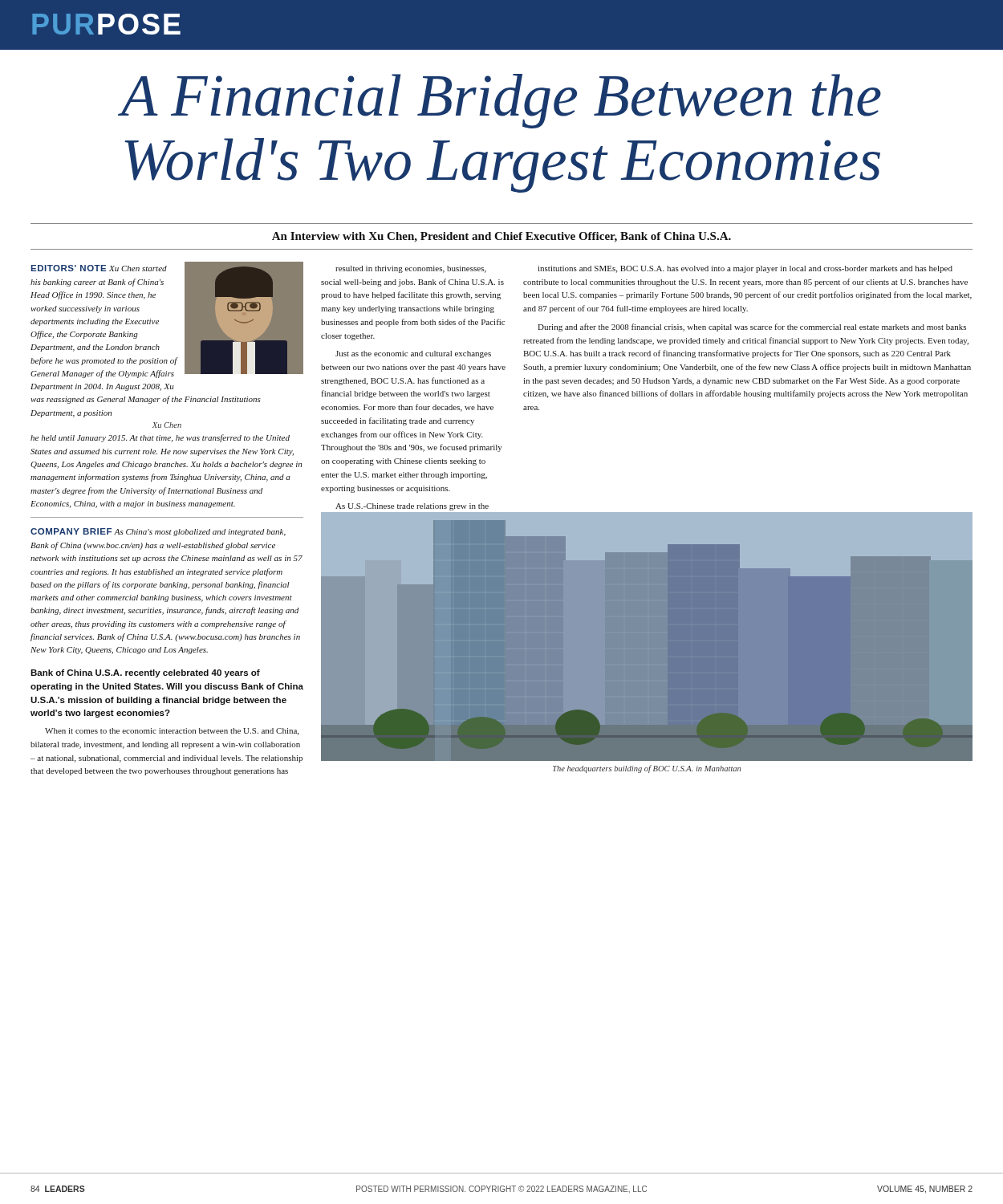The height and width of the screenshot is (1204, 1003).
Task: Locate the caption containing "Xu Chen"
Action: coord(167,425)
